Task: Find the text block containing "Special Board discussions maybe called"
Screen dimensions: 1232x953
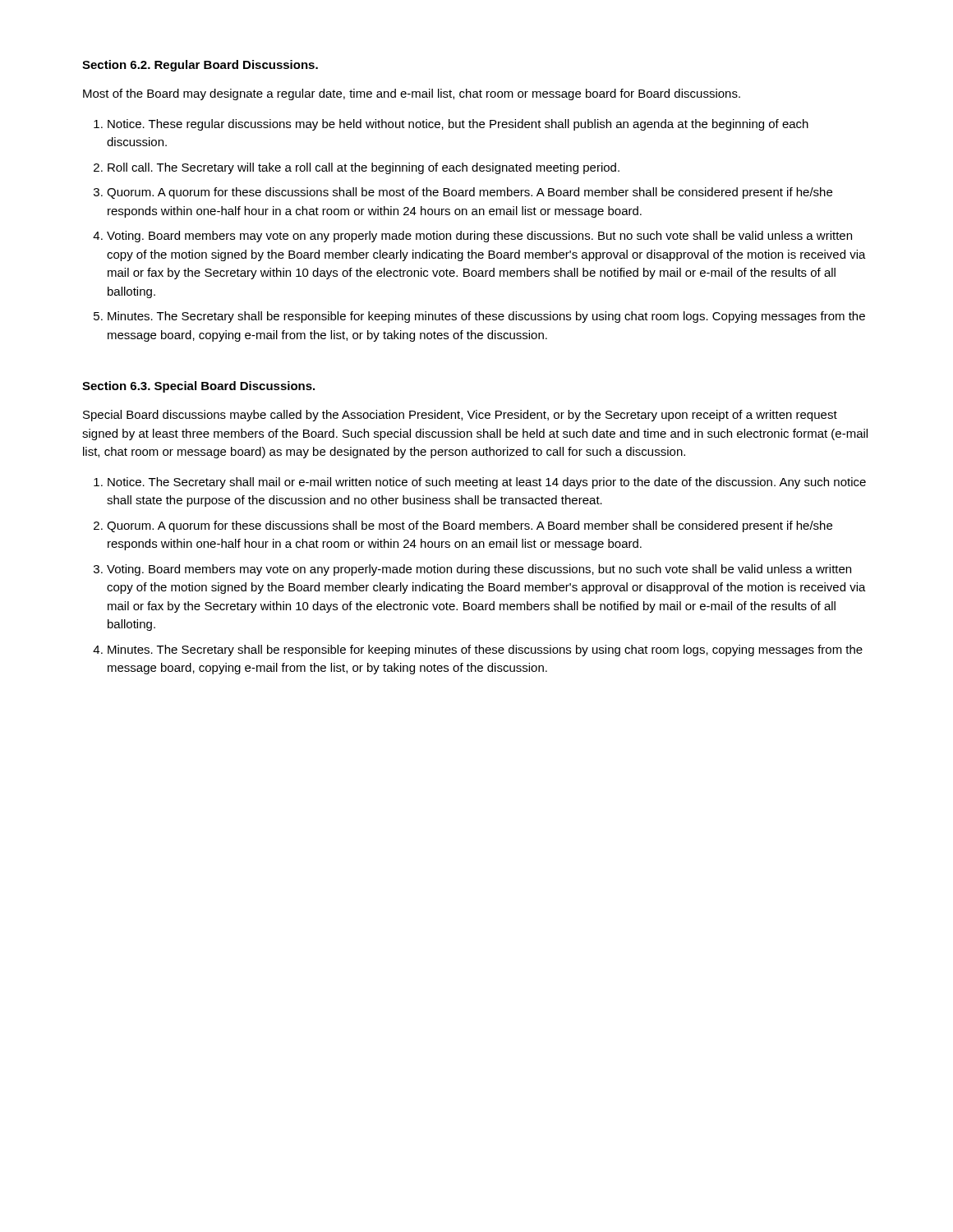Action: [475, 433]
